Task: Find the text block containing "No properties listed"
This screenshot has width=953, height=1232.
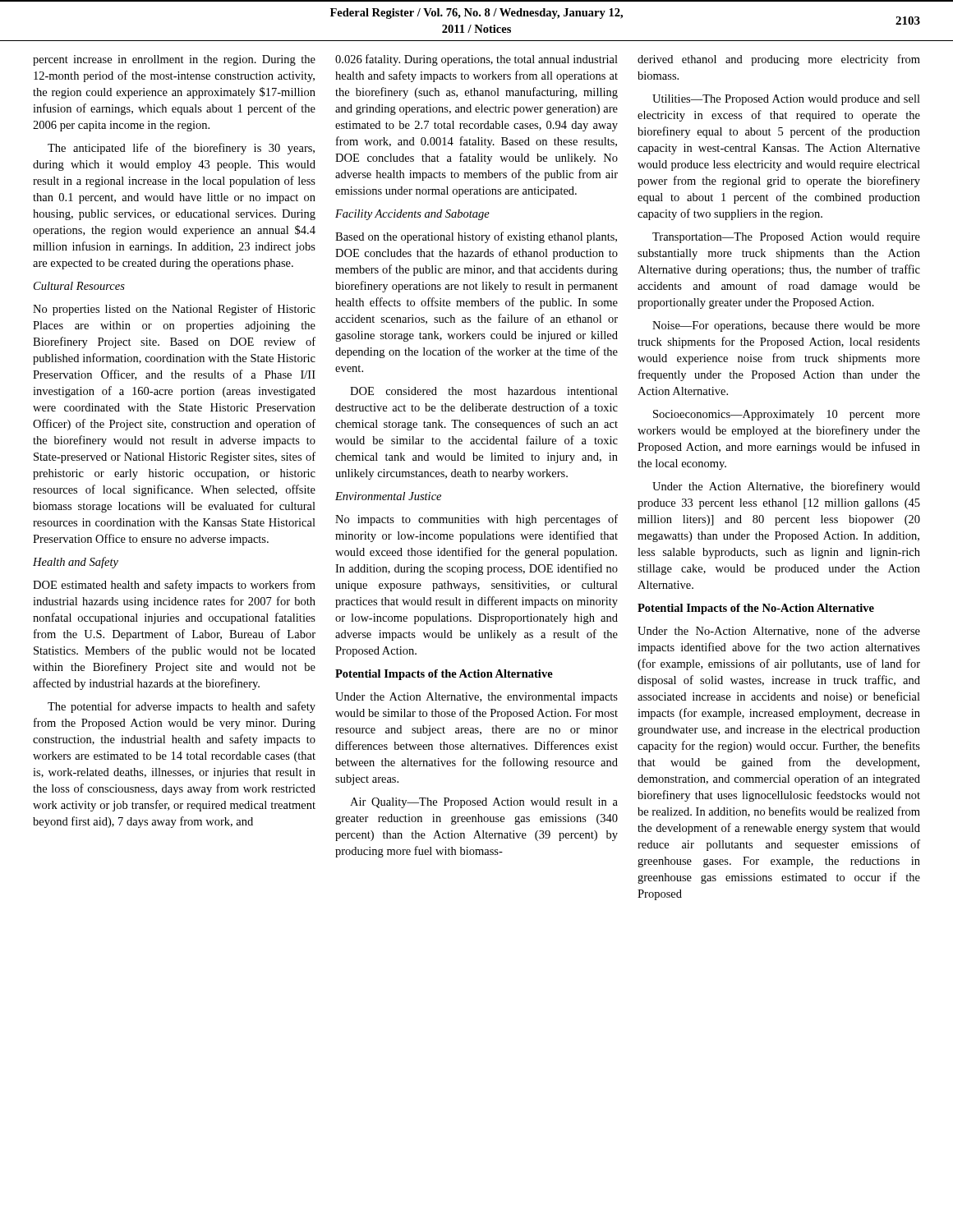Action: point(174,424)
